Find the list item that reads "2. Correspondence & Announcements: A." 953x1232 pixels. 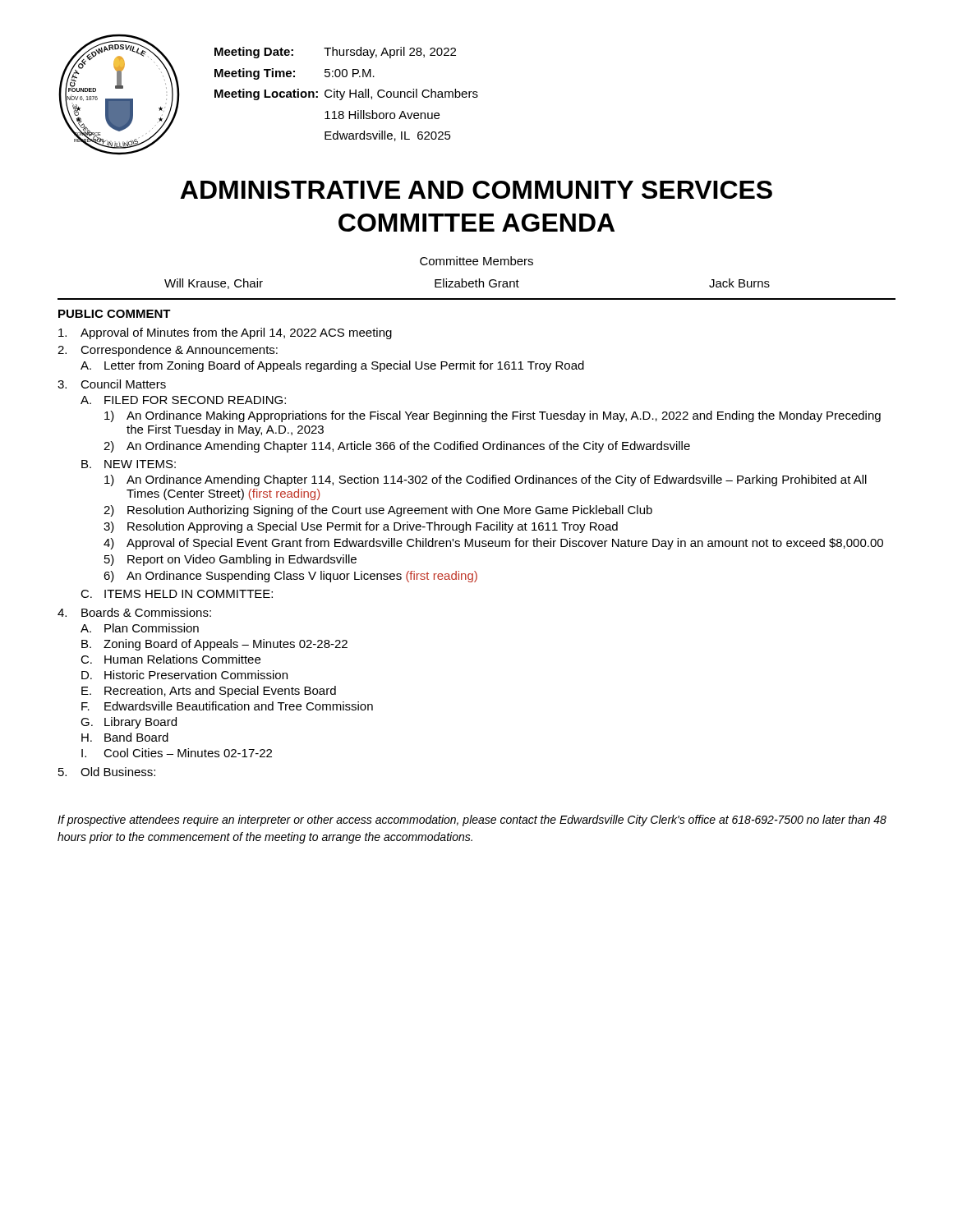click(476, 358)
